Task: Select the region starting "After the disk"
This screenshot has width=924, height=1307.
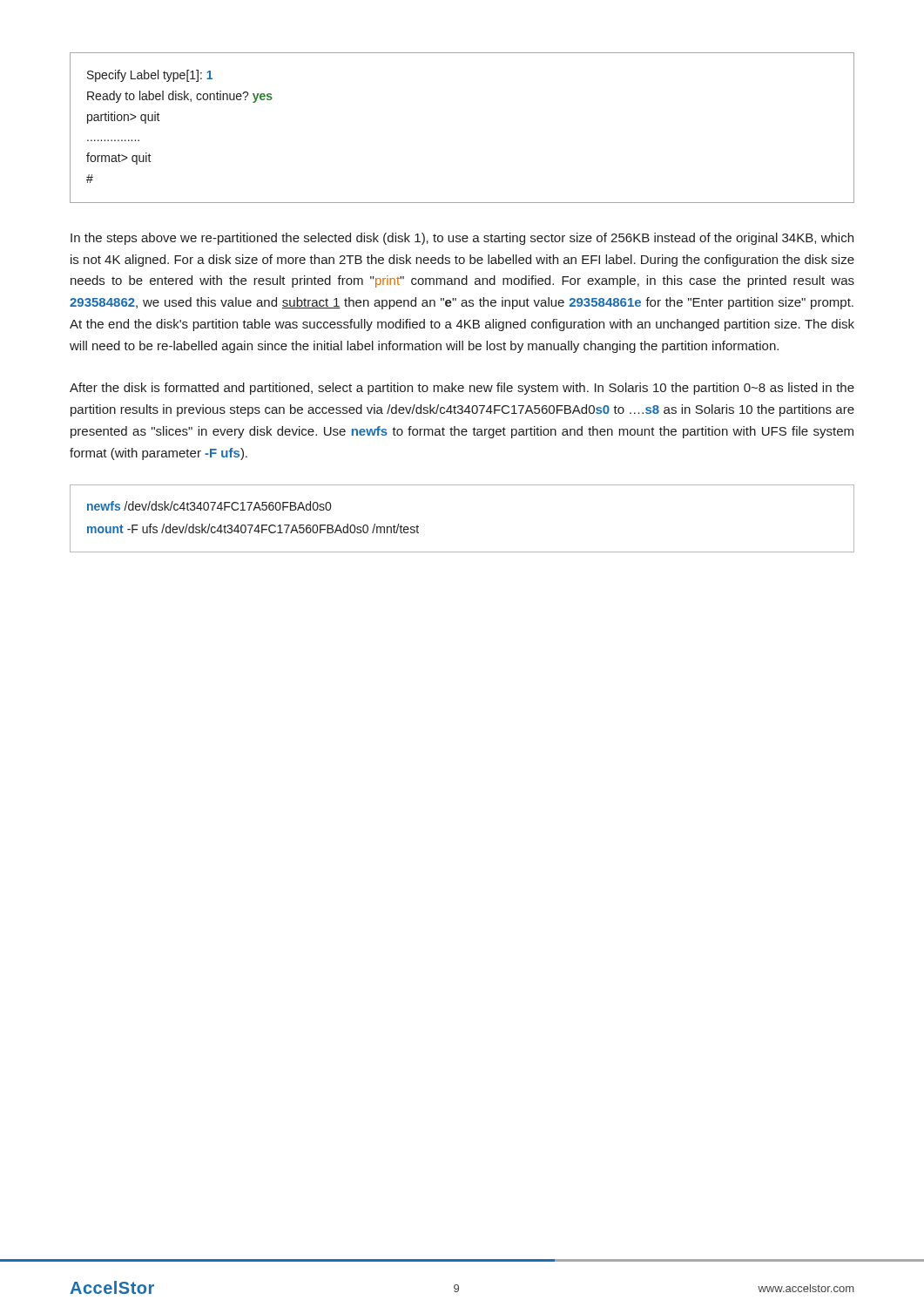Action: (x=462, y=420)
